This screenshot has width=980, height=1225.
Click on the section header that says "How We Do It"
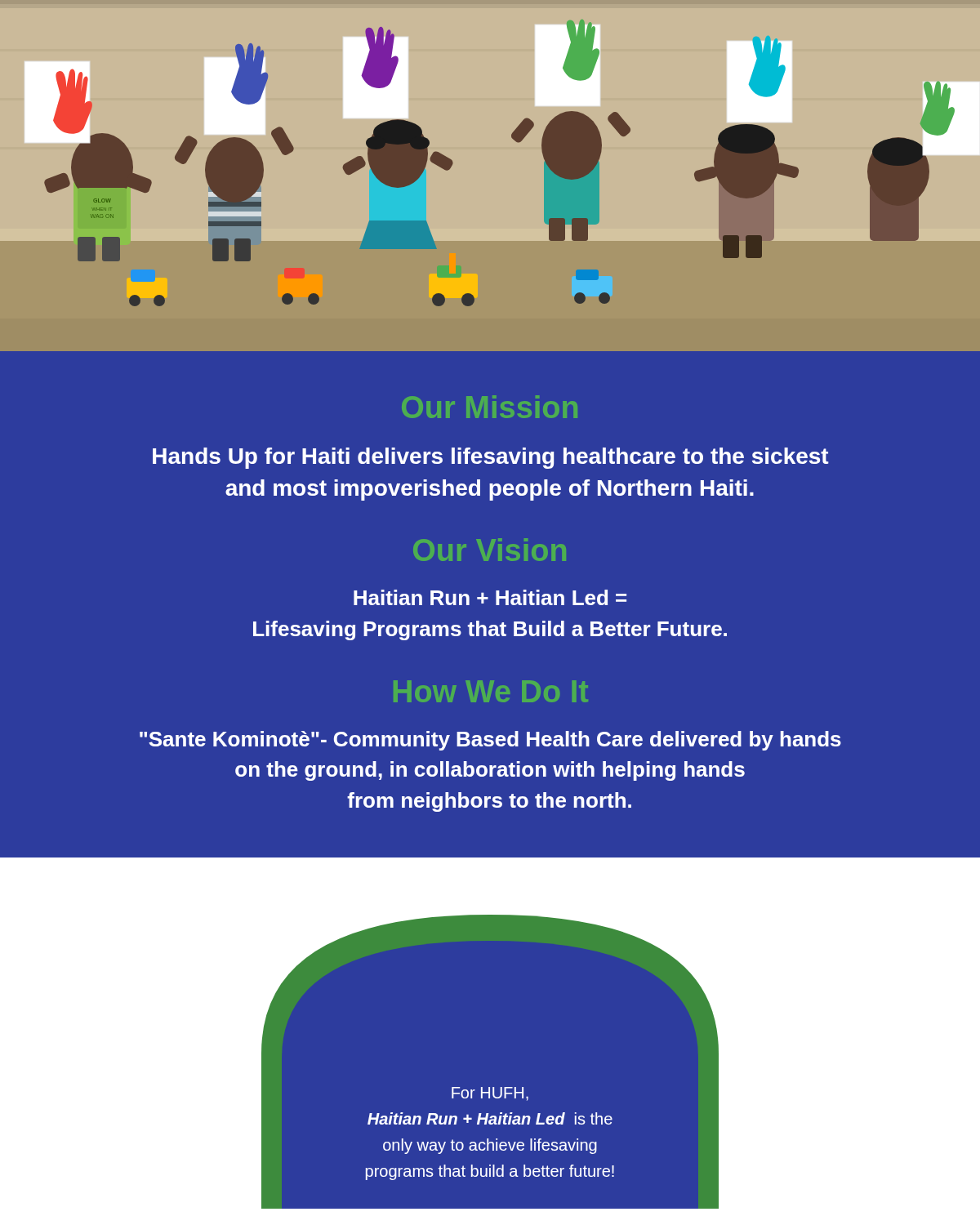[x=490, y=692]
